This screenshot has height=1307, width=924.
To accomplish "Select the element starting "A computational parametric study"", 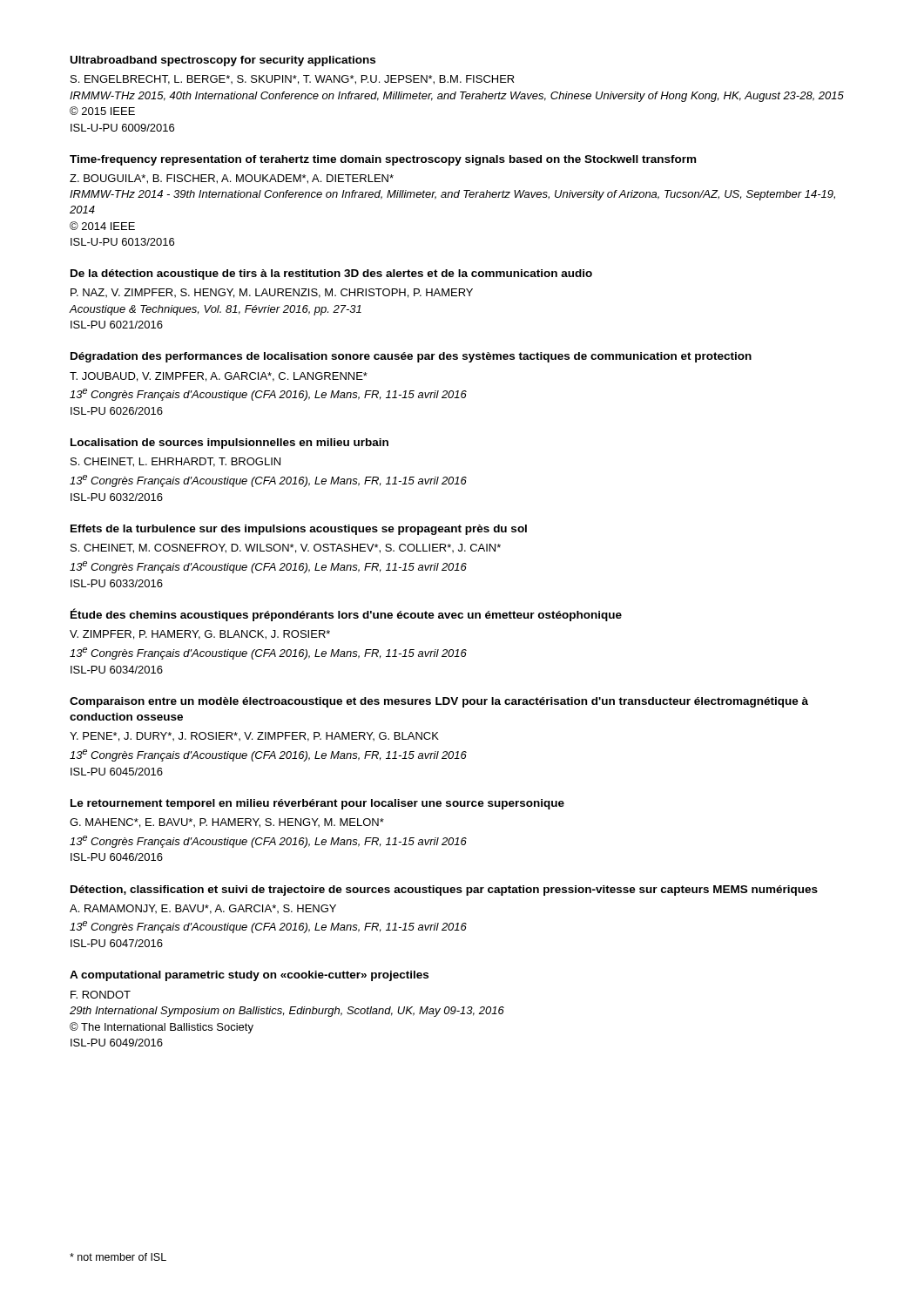I will coord(249,976).
